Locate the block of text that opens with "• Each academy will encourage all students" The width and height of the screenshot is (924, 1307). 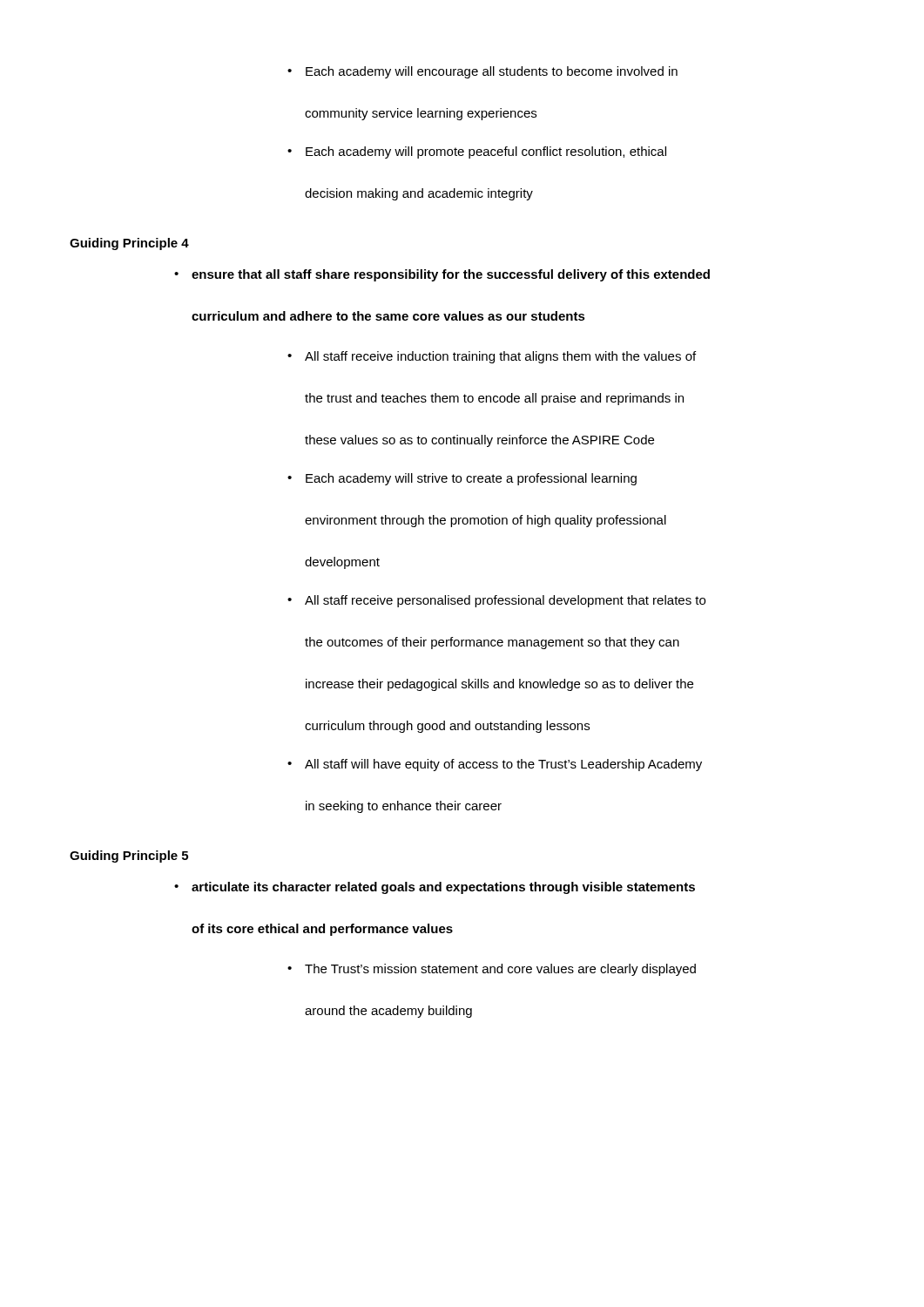[x=482, y=72]
